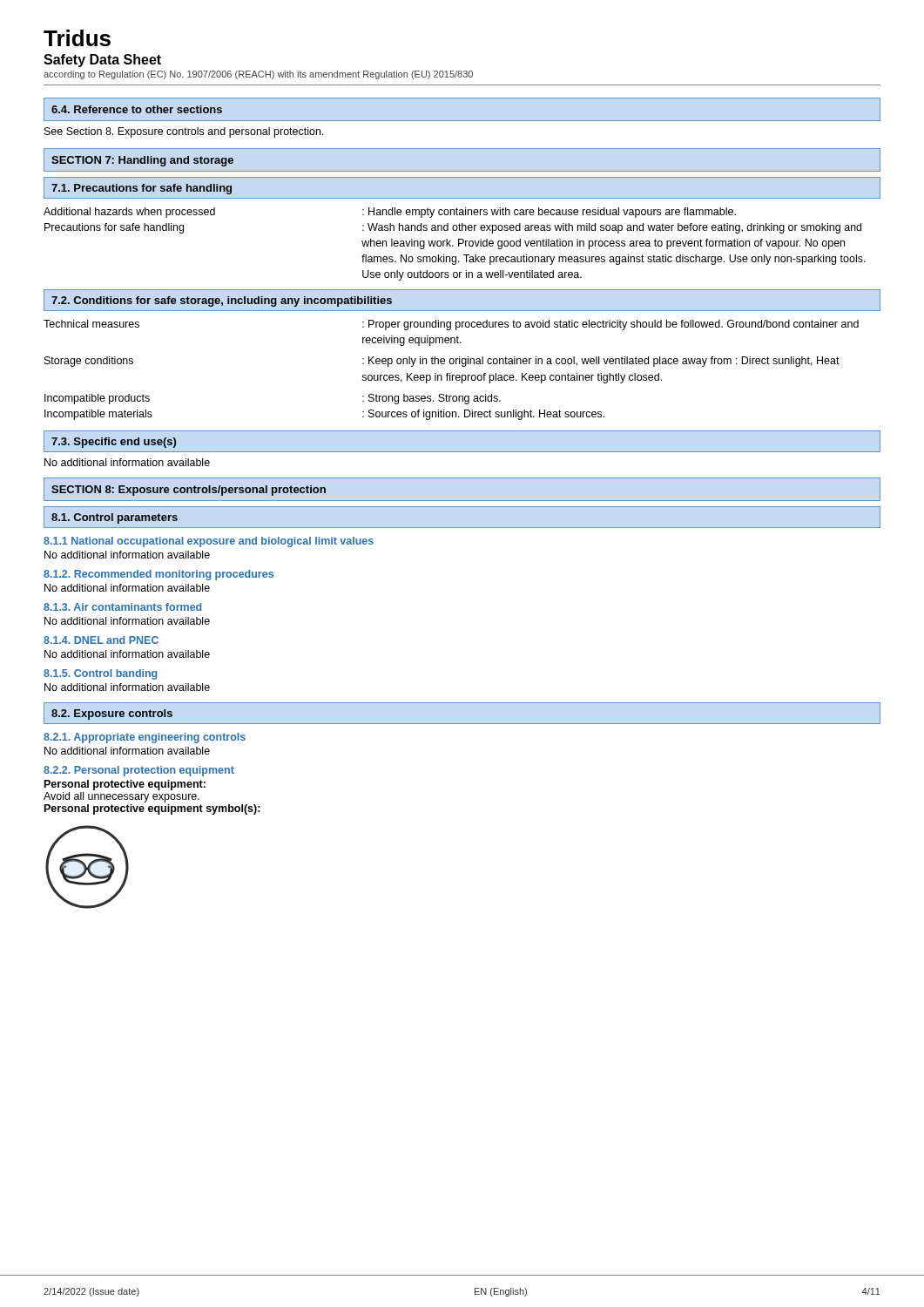Locate the text "8.1.2. Recommended monitoring procedures"
The width and height of the screenshot is (924, 1307).
tap(159, 574)
